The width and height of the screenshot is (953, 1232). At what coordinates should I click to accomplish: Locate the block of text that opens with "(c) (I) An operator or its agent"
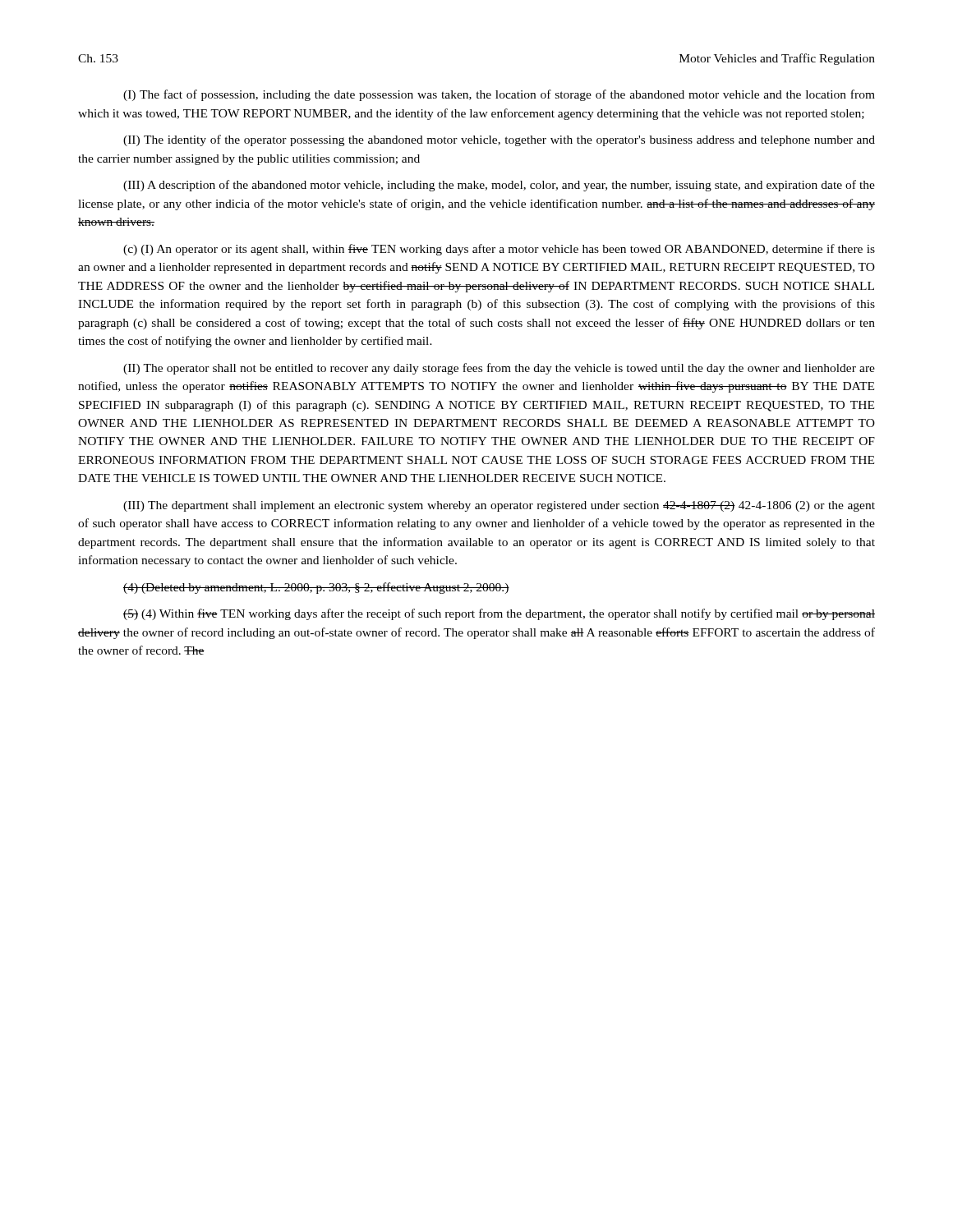[x=476, y=294]
